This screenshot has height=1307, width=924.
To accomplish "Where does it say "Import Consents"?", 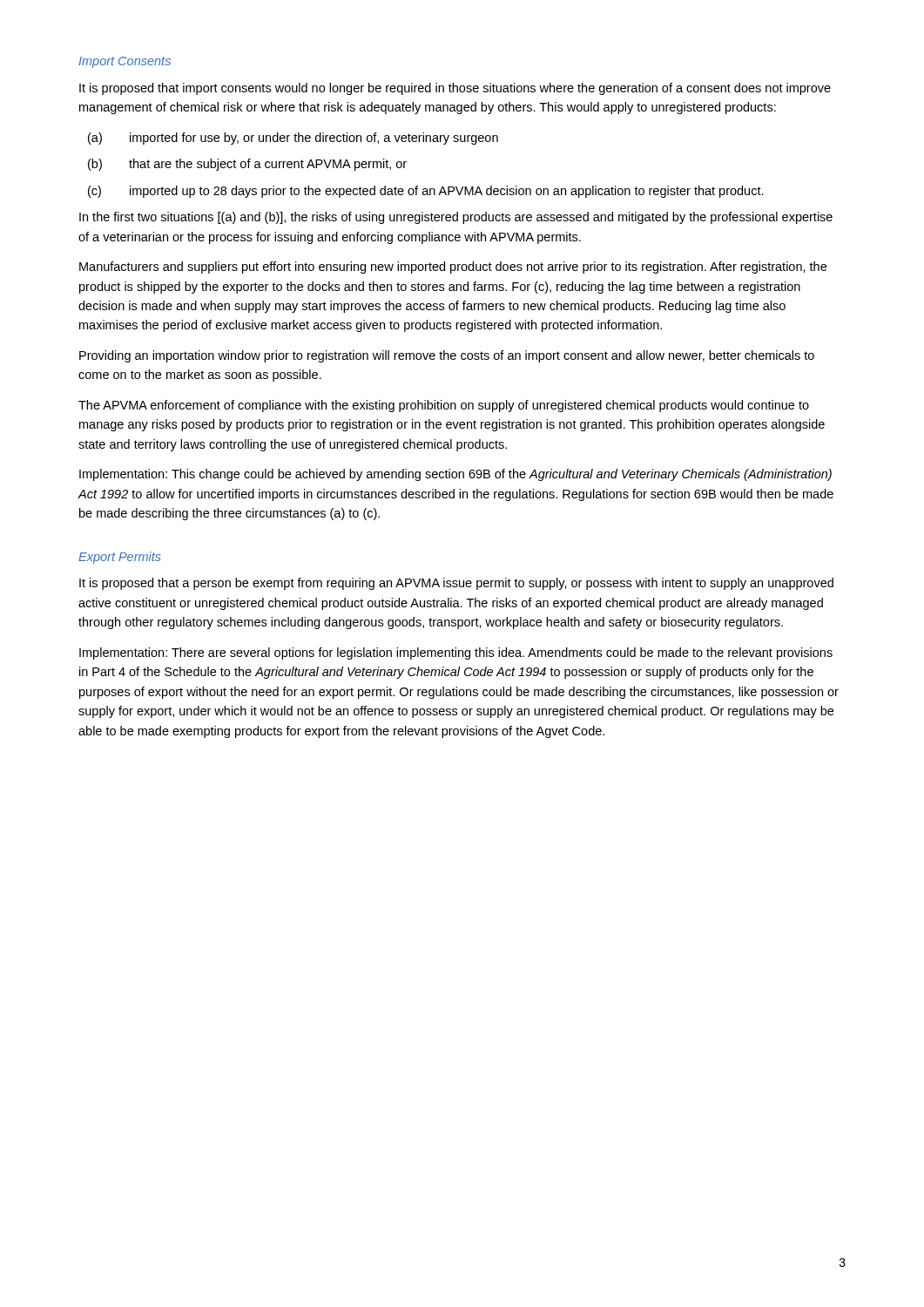I will coord(125,61).
